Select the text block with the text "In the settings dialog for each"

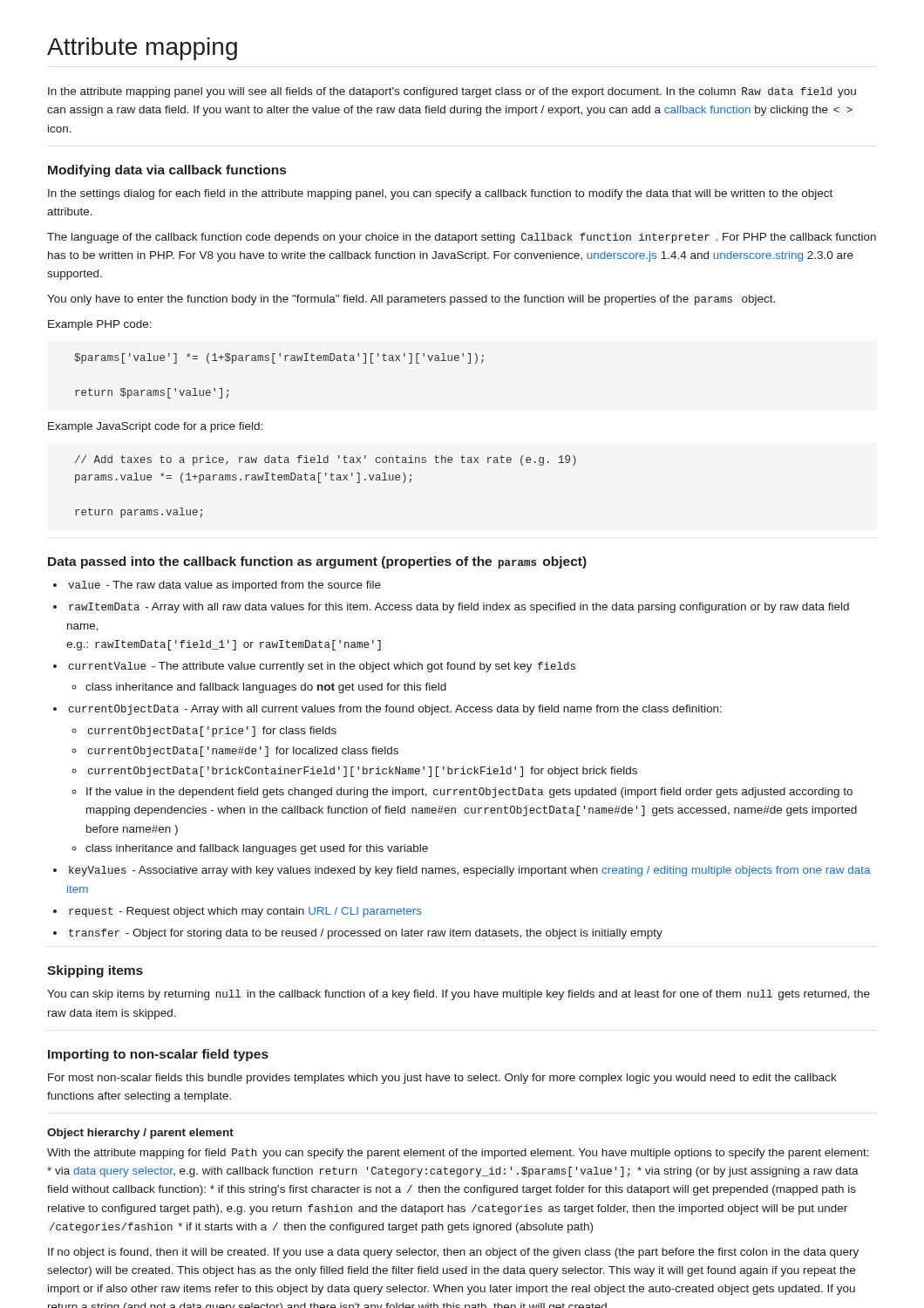tap(462, 203)
